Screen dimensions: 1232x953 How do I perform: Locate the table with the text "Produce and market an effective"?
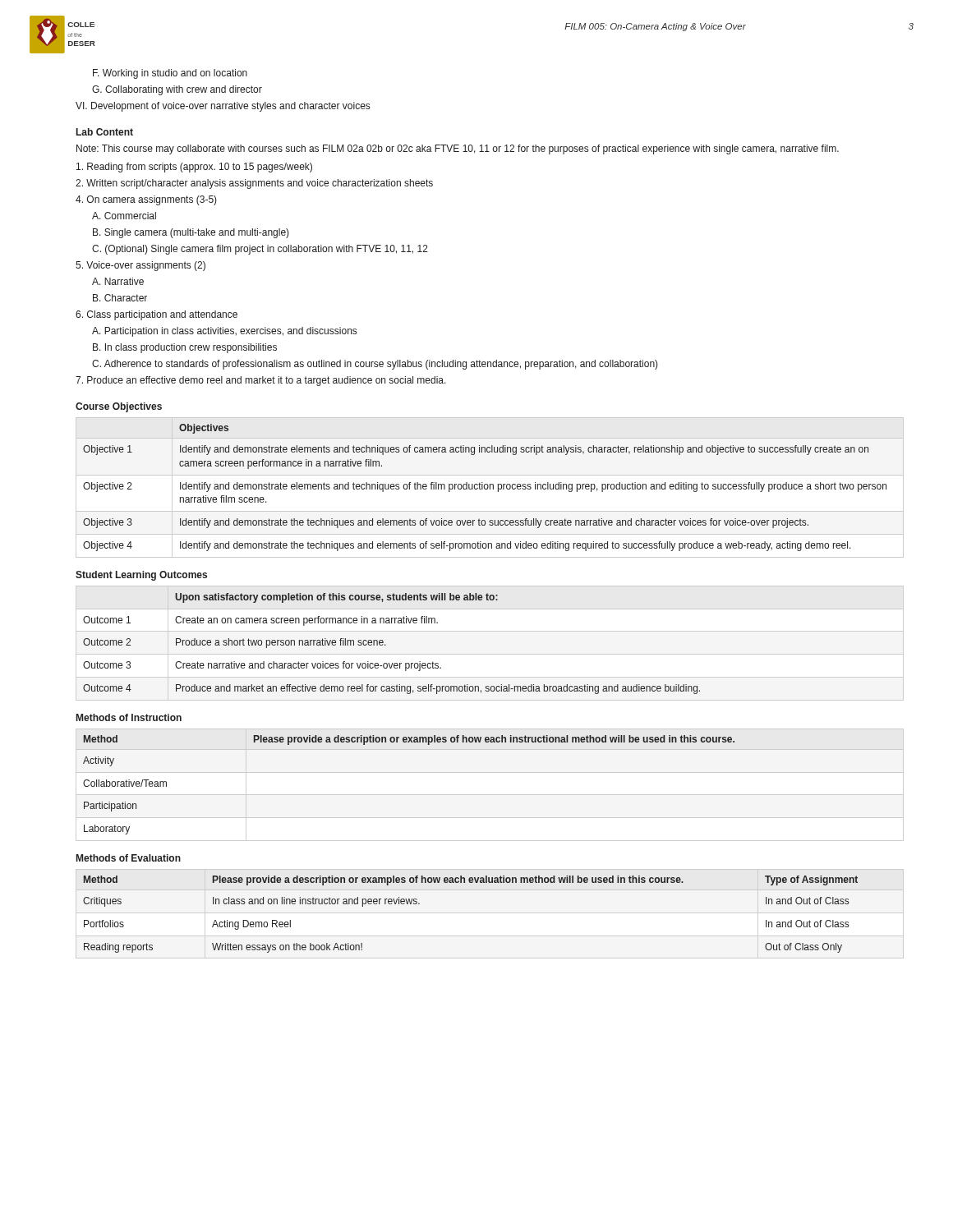click(490, 643)
